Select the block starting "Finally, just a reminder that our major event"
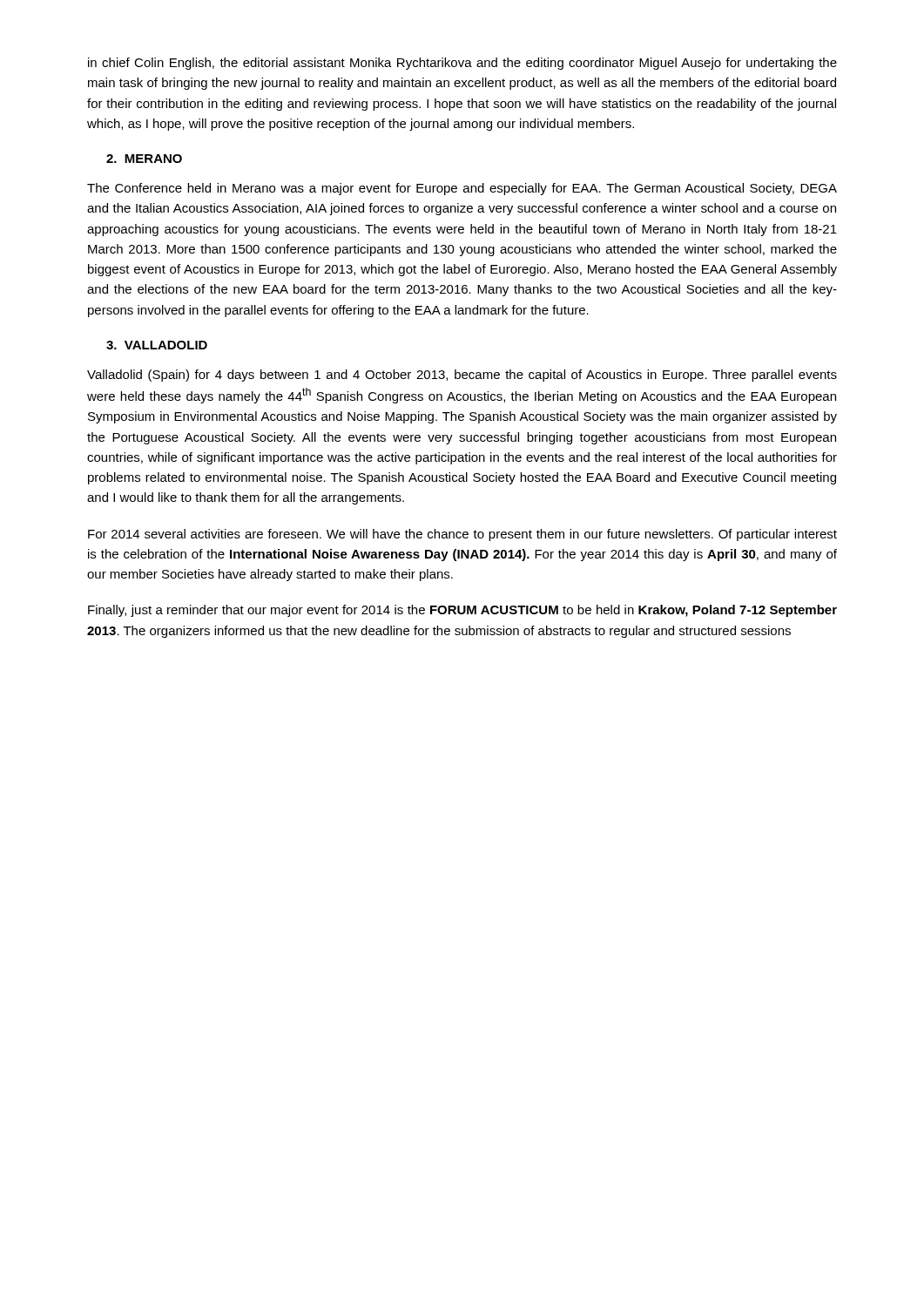The image size is (924, 1307). 462,620
